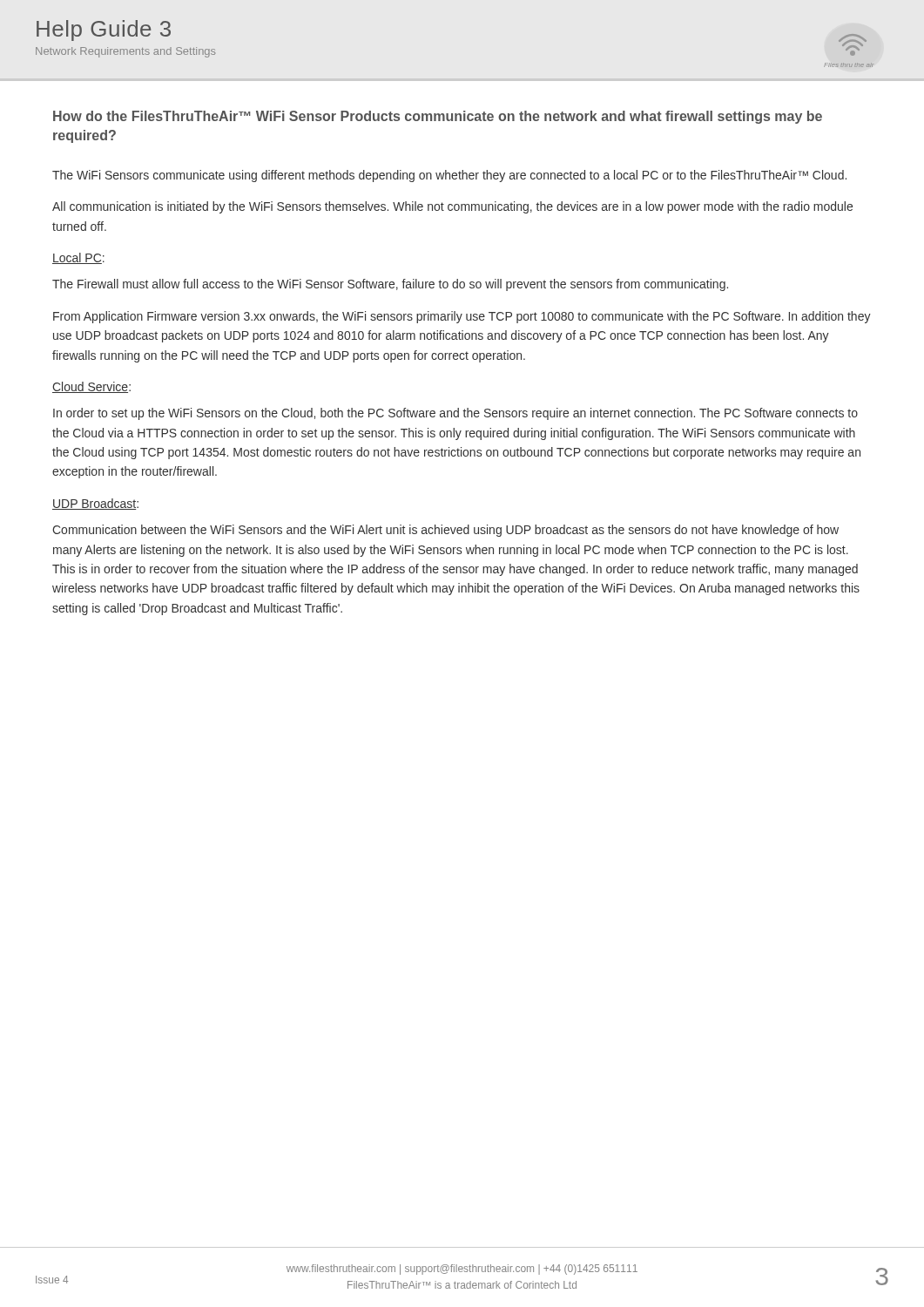
Task: Navigate to the text starting "Communication between the WiFi Sensors and the"
Action: click(x=456, y=569)
